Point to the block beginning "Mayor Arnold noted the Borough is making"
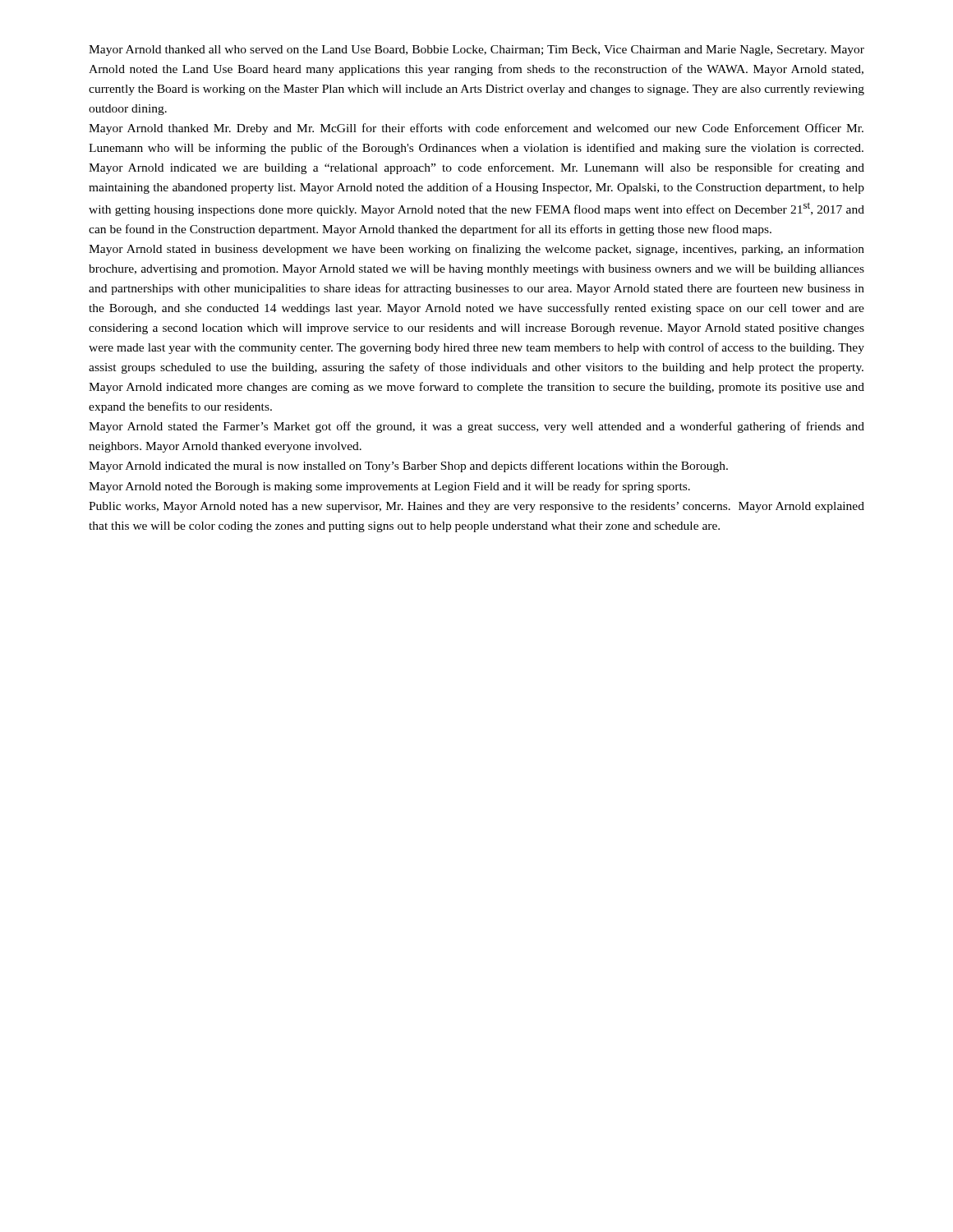Screen dimensions: 1232x953 tap(390, 485)
